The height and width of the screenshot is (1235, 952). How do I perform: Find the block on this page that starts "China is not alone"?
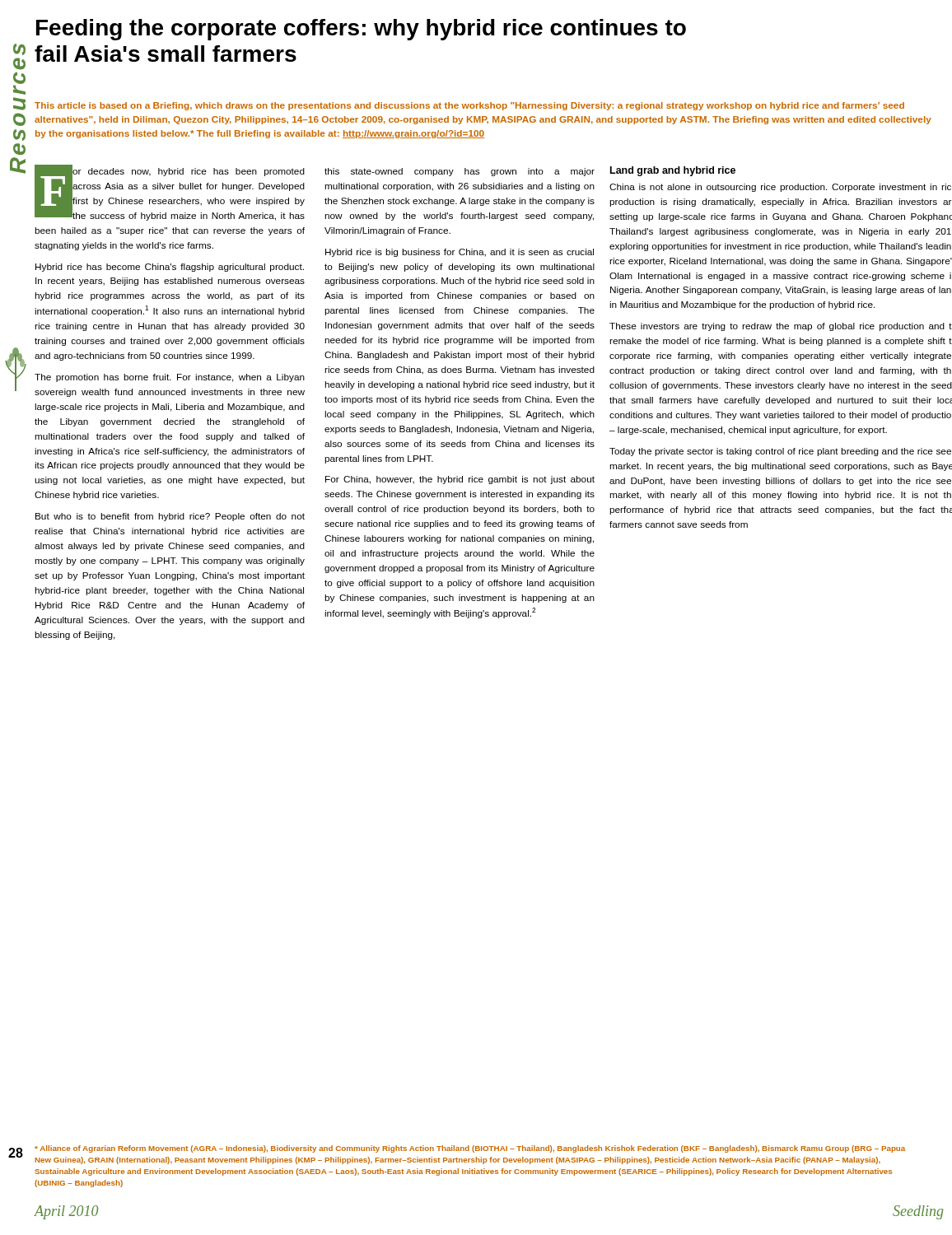tap(781, 357)
